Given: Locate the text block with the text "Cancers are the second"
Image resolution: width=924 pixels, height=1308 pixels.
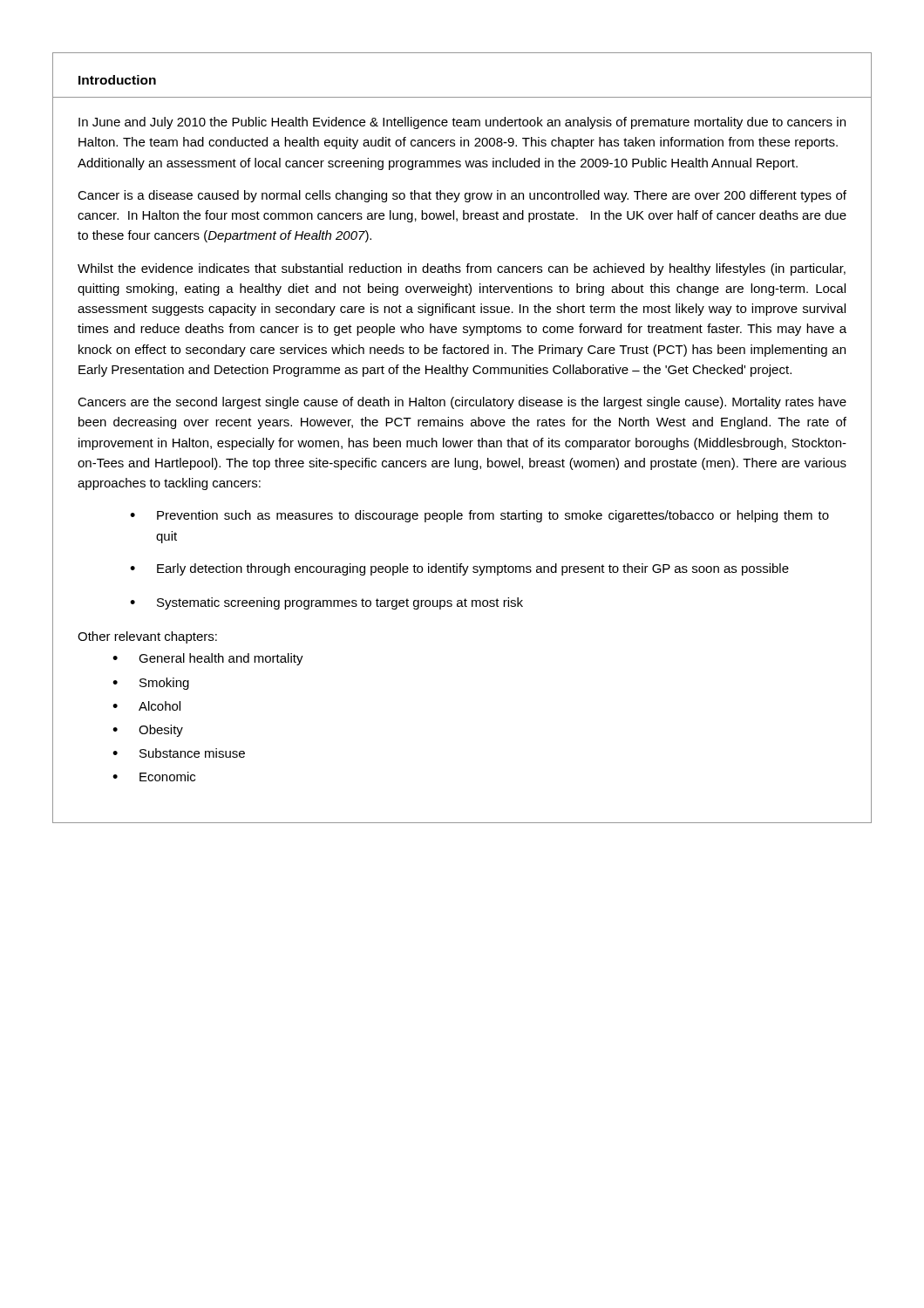Looking at the screenshot, I should [462, 442].
